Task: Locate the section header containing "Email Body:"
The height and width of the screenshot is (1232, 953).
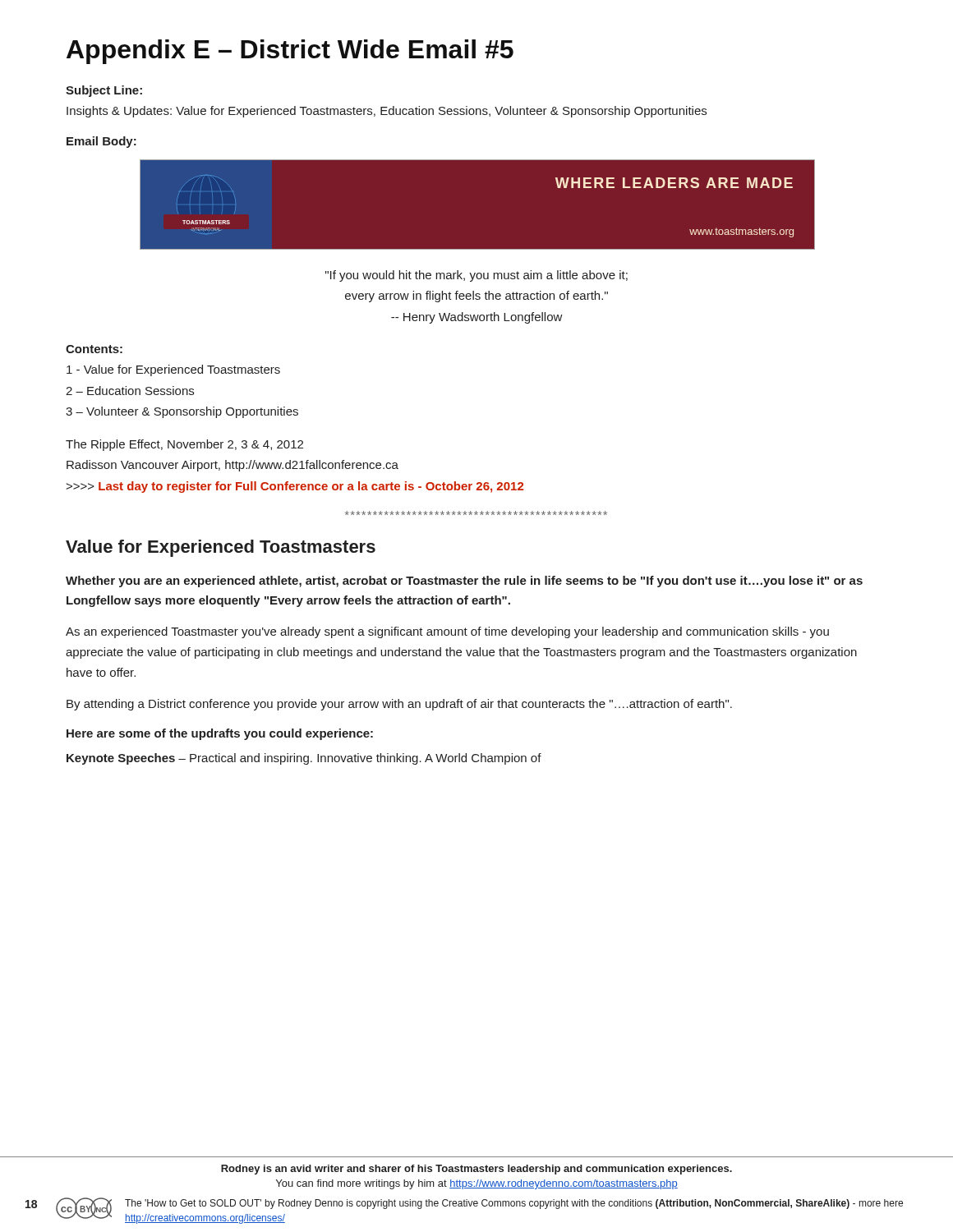Action: 101,140
